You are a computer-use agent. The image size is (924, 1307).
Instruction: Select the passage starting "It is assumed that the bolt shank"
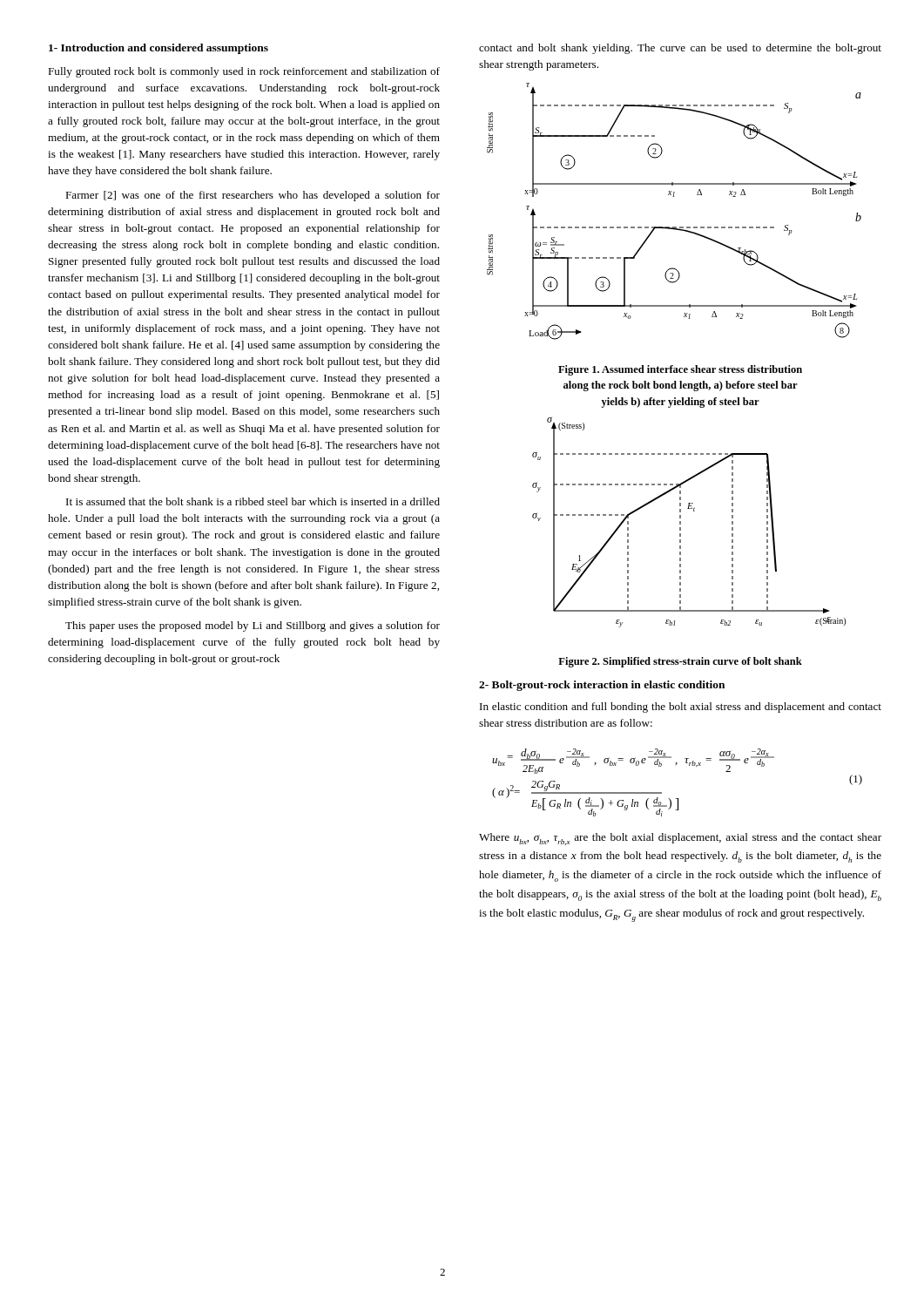coord(244,552)
